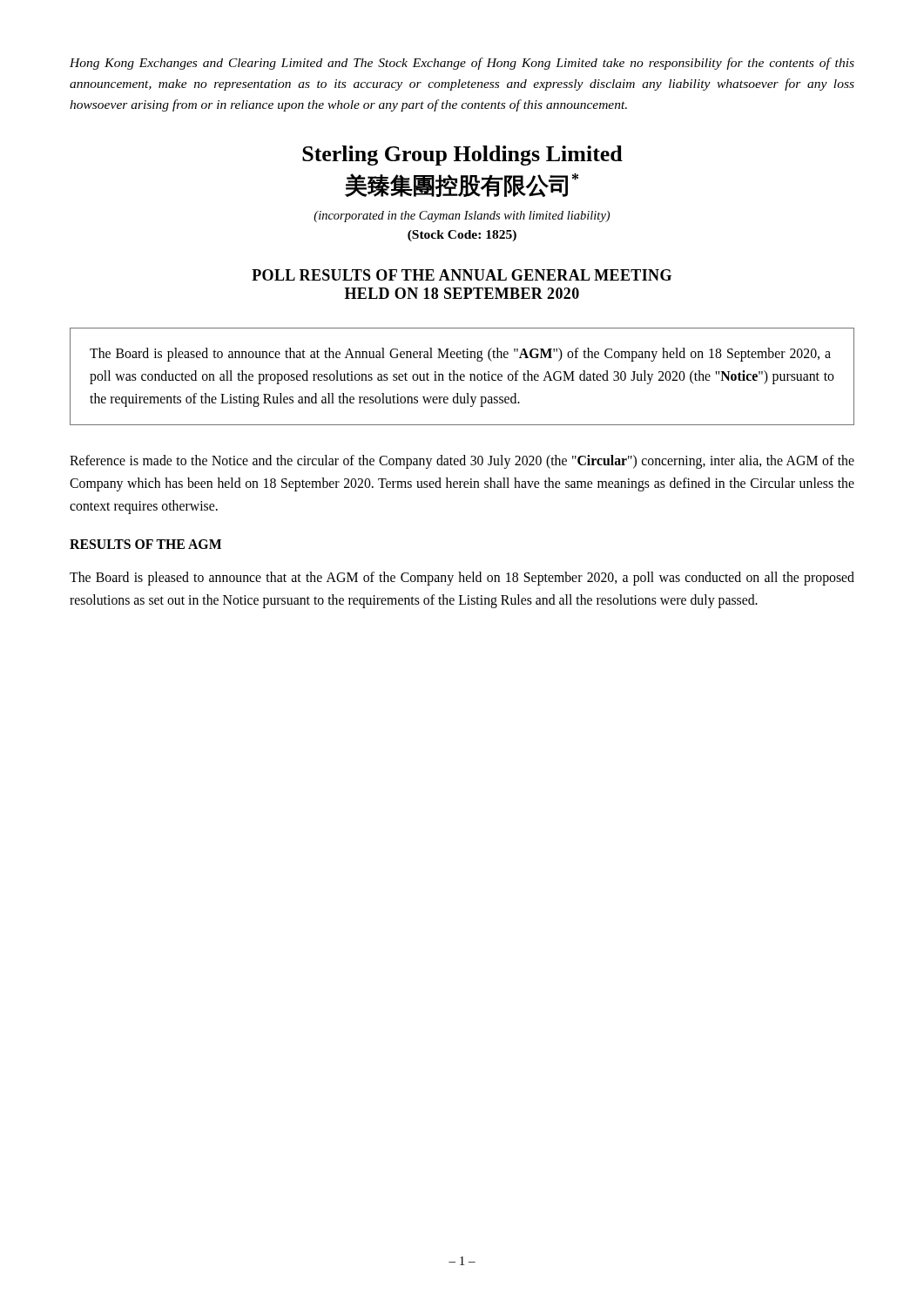Click on the passage starting "Hong Kong Exchanges and"
Viewport: 924px width, 1307px height.
tap(462, 83)
